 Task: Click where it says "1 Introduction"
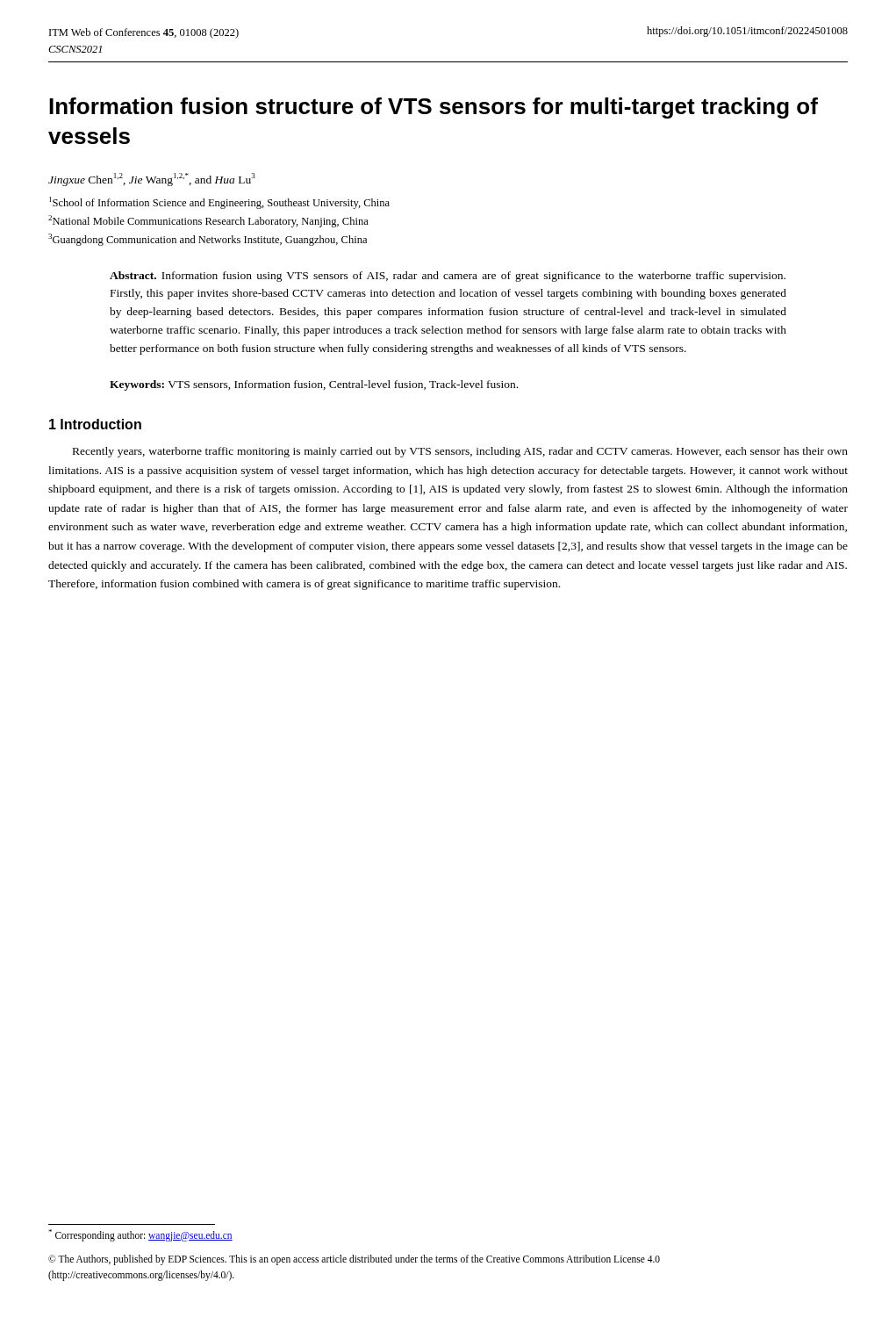point(95,425)
